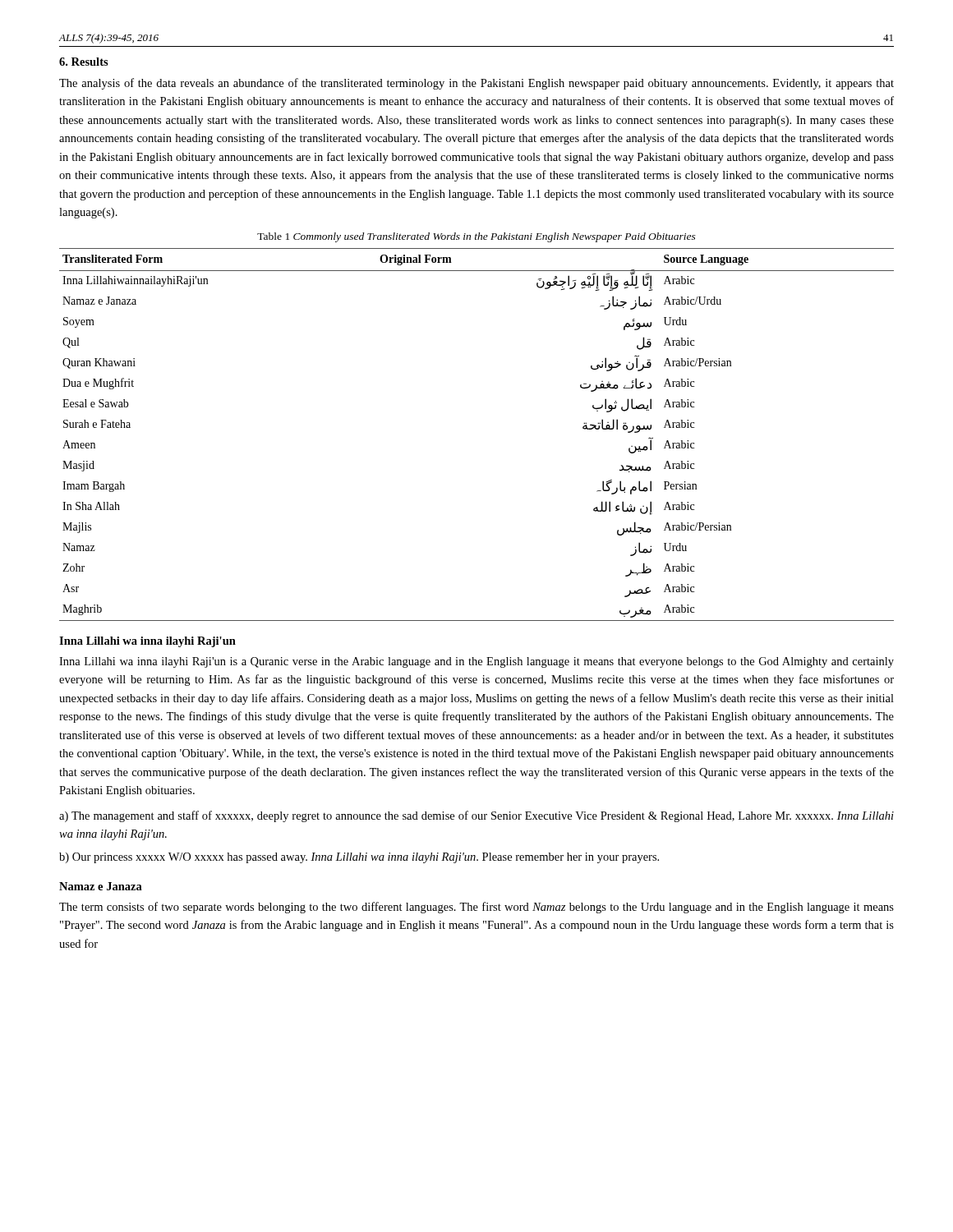The height and width of the screenshot is (1232, 953).
Task: Select the region starting "Inna Lillahi wa inna ilayhi Raji'un is"
Action: (476, 726)
